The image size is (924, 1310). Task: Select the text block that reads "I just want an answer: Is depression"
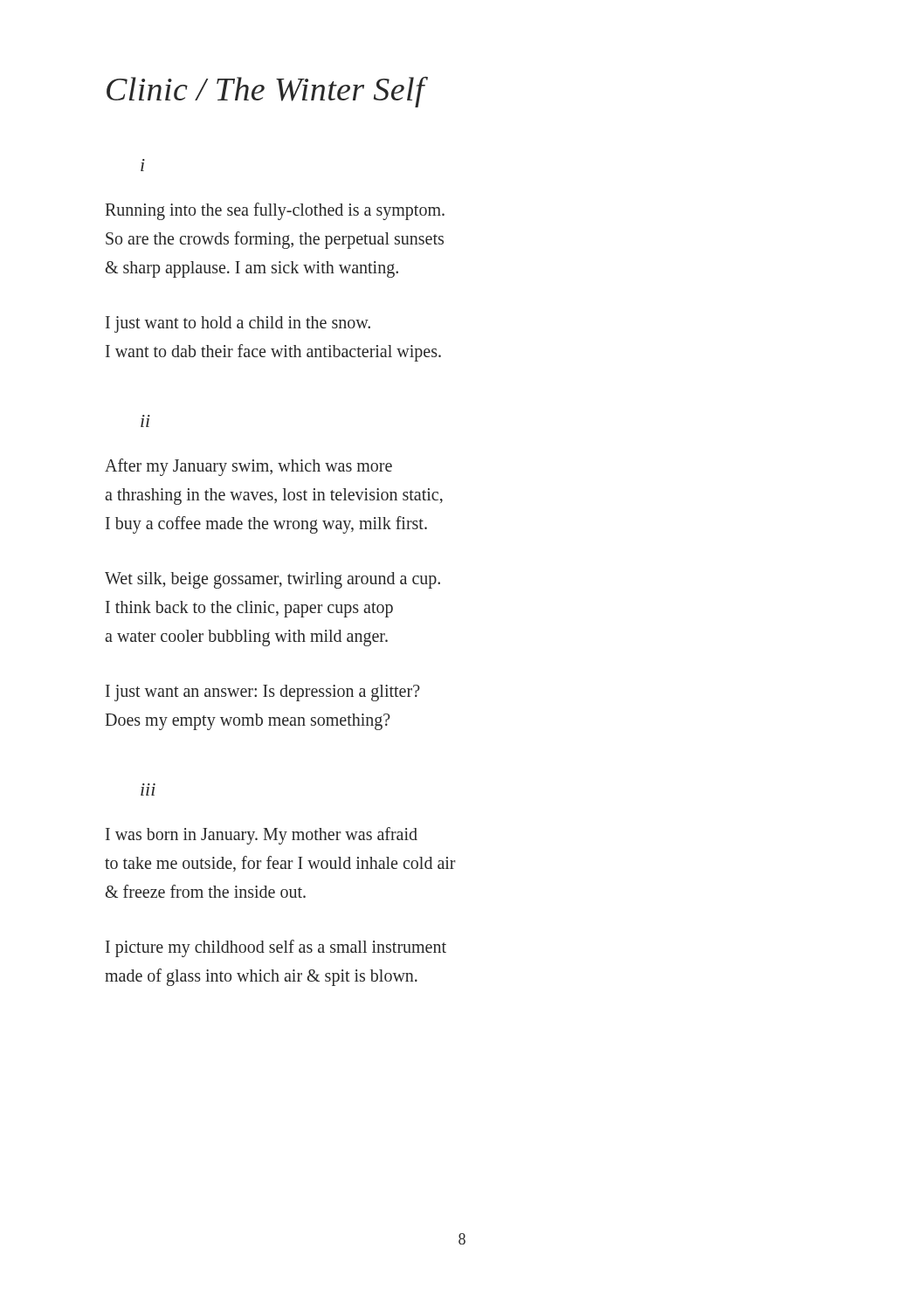(x=262, y=705)
